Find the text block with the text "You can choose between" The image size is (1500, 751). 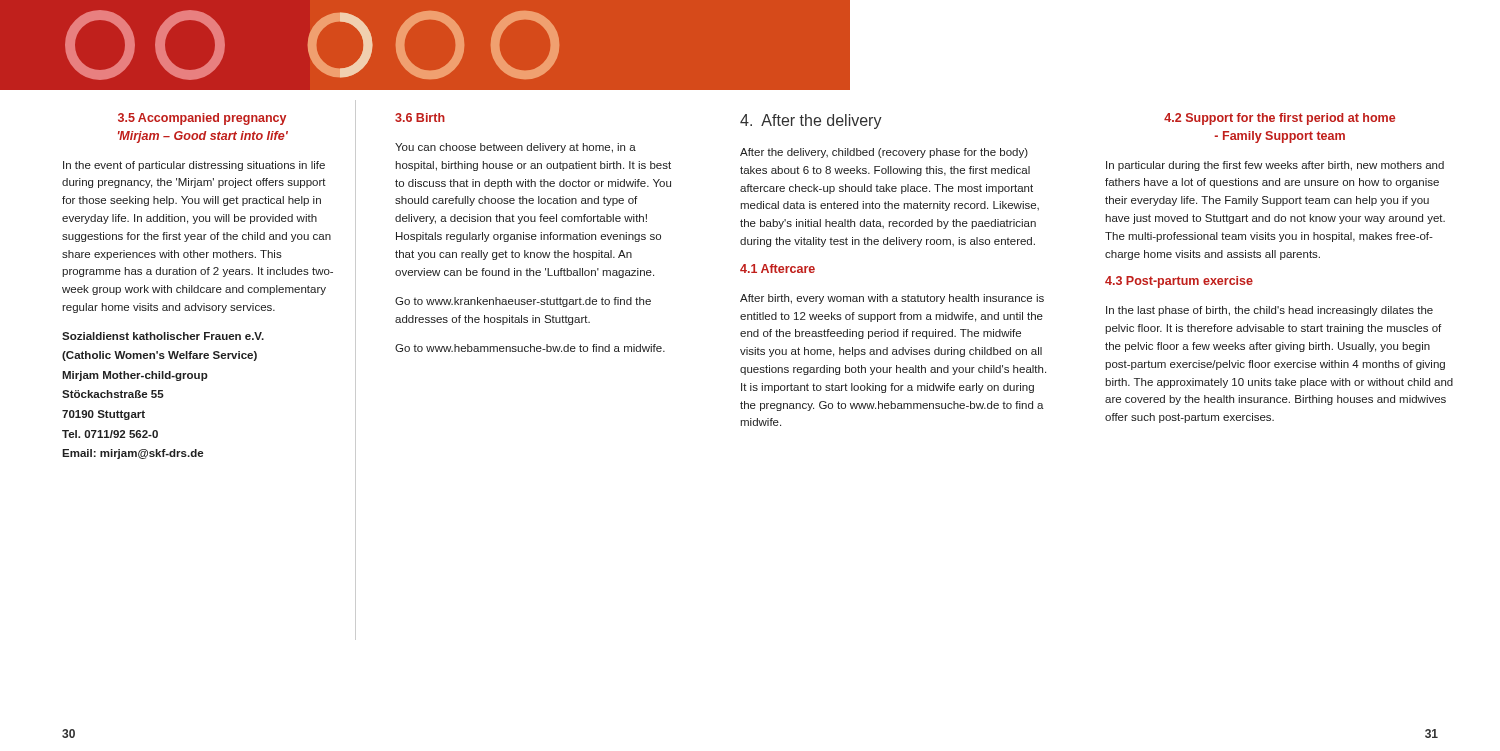[x=535, y=248]
